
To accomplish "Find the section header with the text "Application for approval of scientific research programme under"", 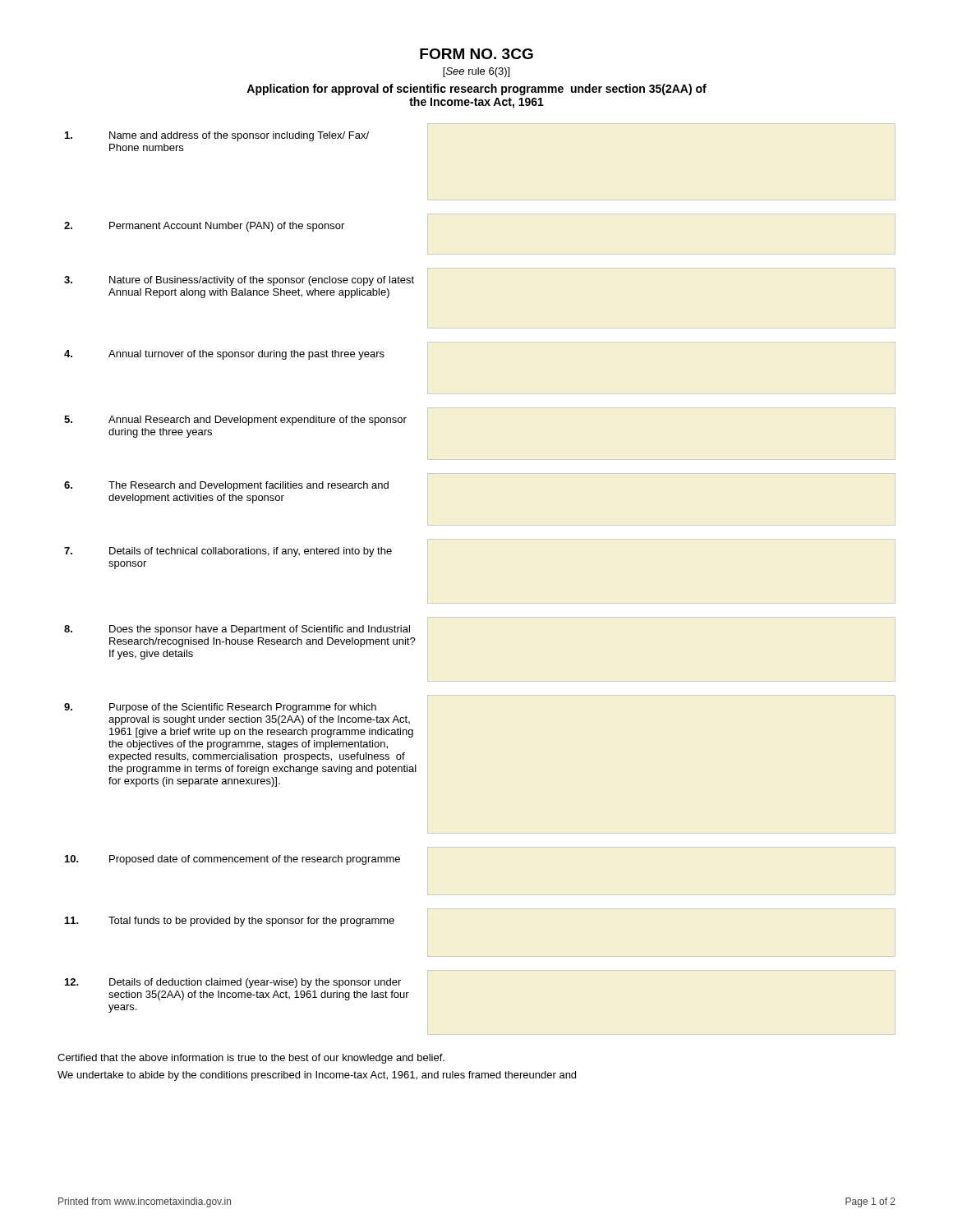I will pyautogui.click(x=476, y=95).
